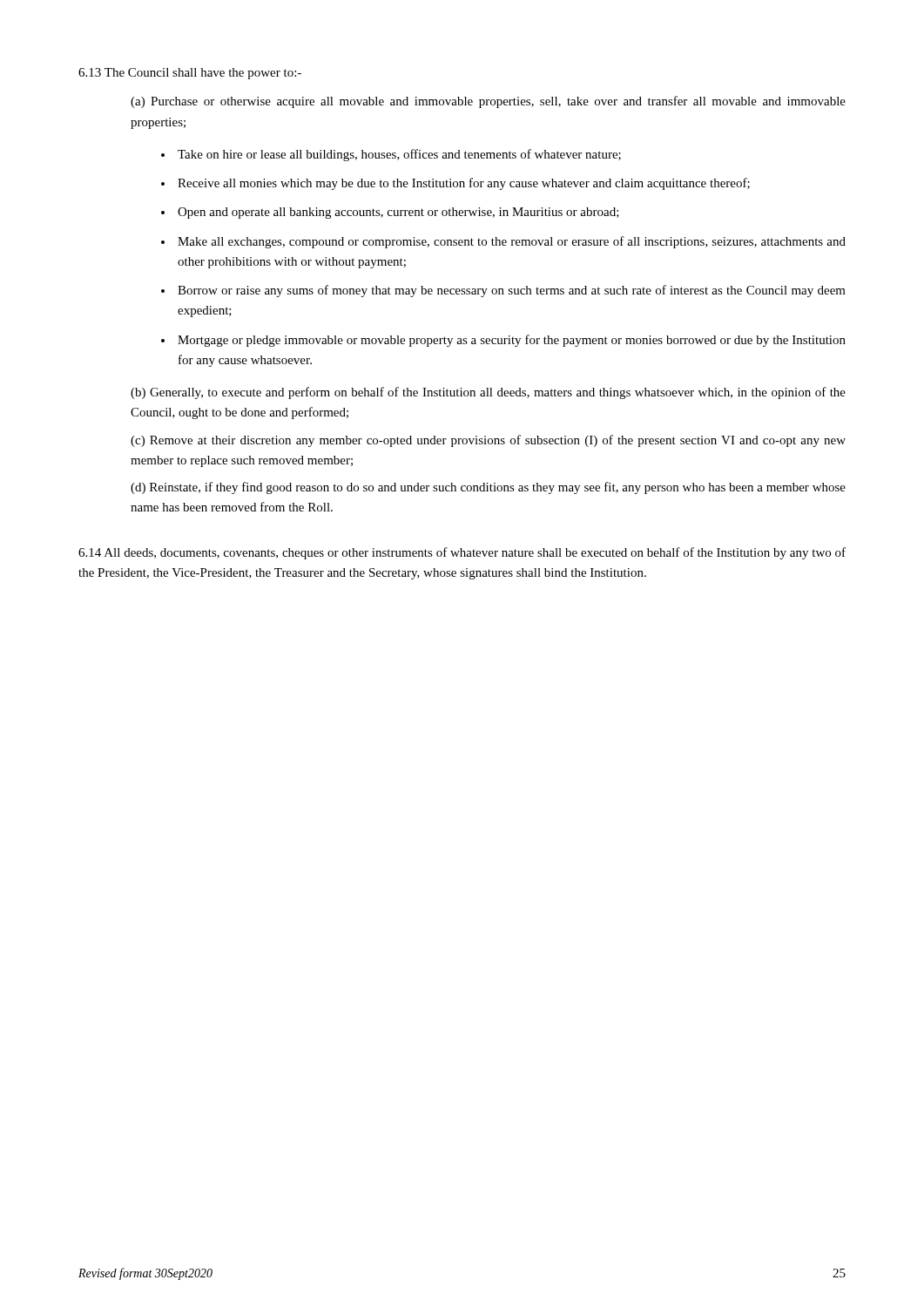Locate the block of text that opens with "Open and operate all banking"

tap(399, 212)
